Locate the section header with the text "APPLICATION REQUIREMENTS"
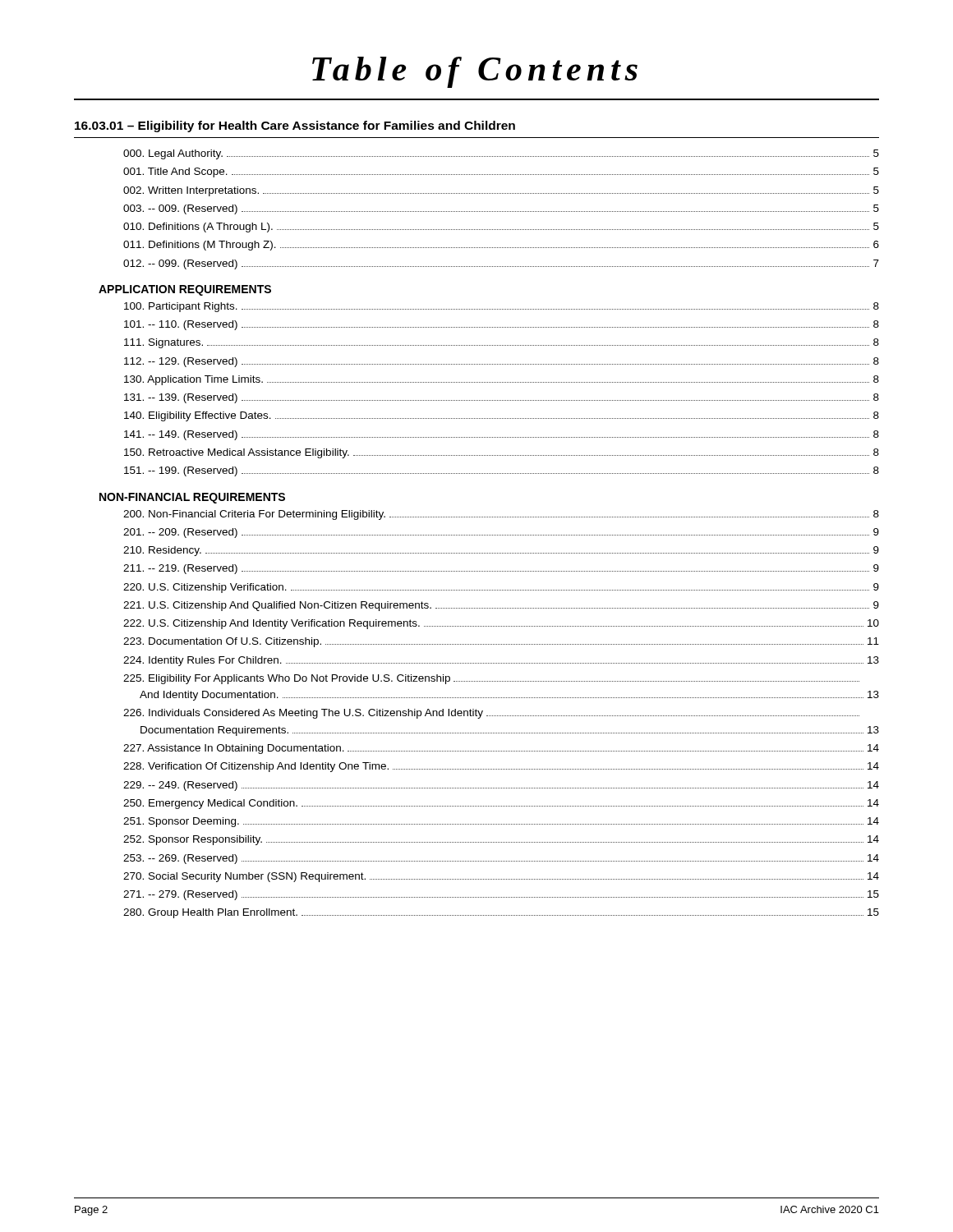 (x=185, y=289)
